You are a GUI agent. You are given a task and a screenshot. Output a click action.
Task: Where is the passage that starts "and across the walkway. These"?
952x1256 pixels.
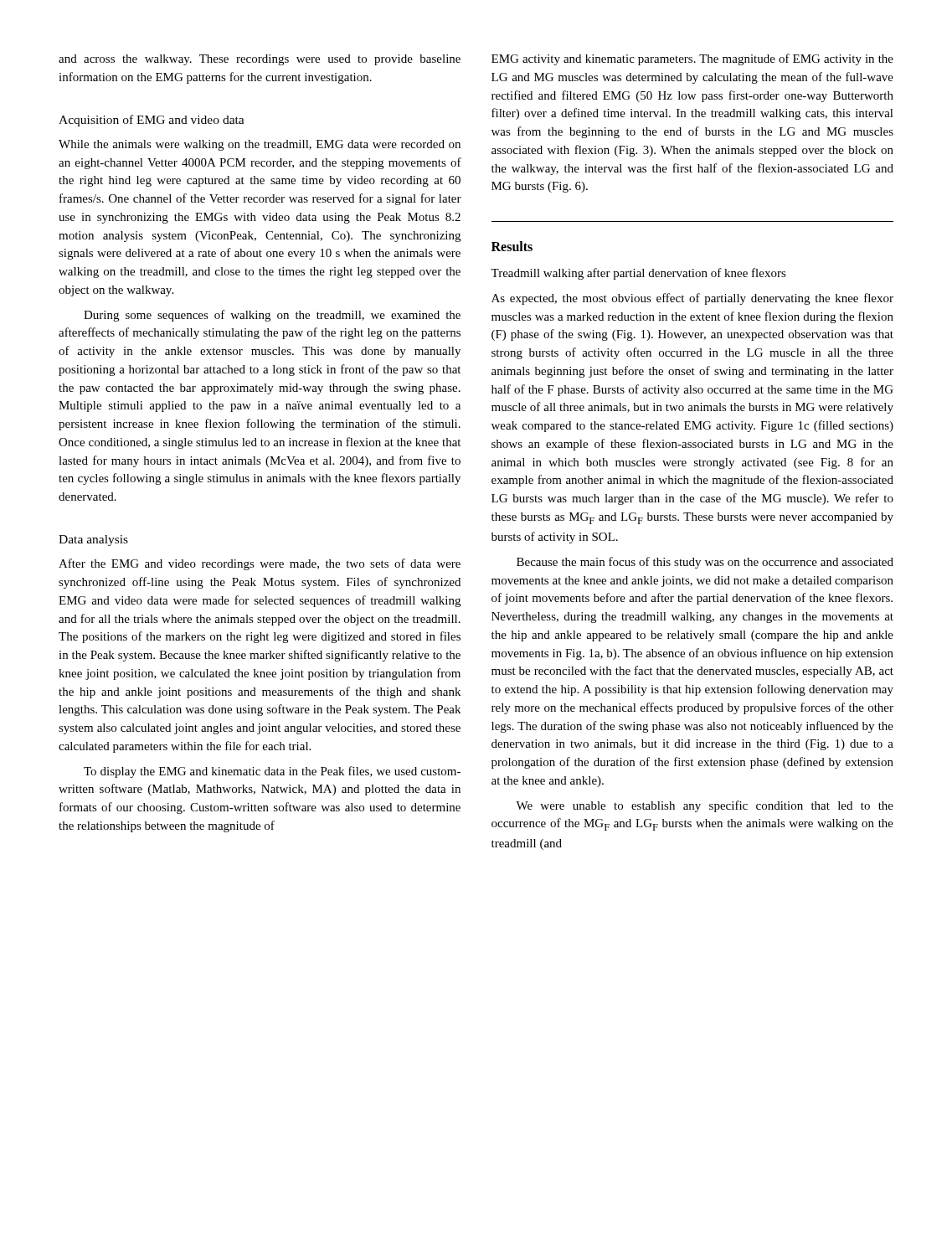coord(260,68)
